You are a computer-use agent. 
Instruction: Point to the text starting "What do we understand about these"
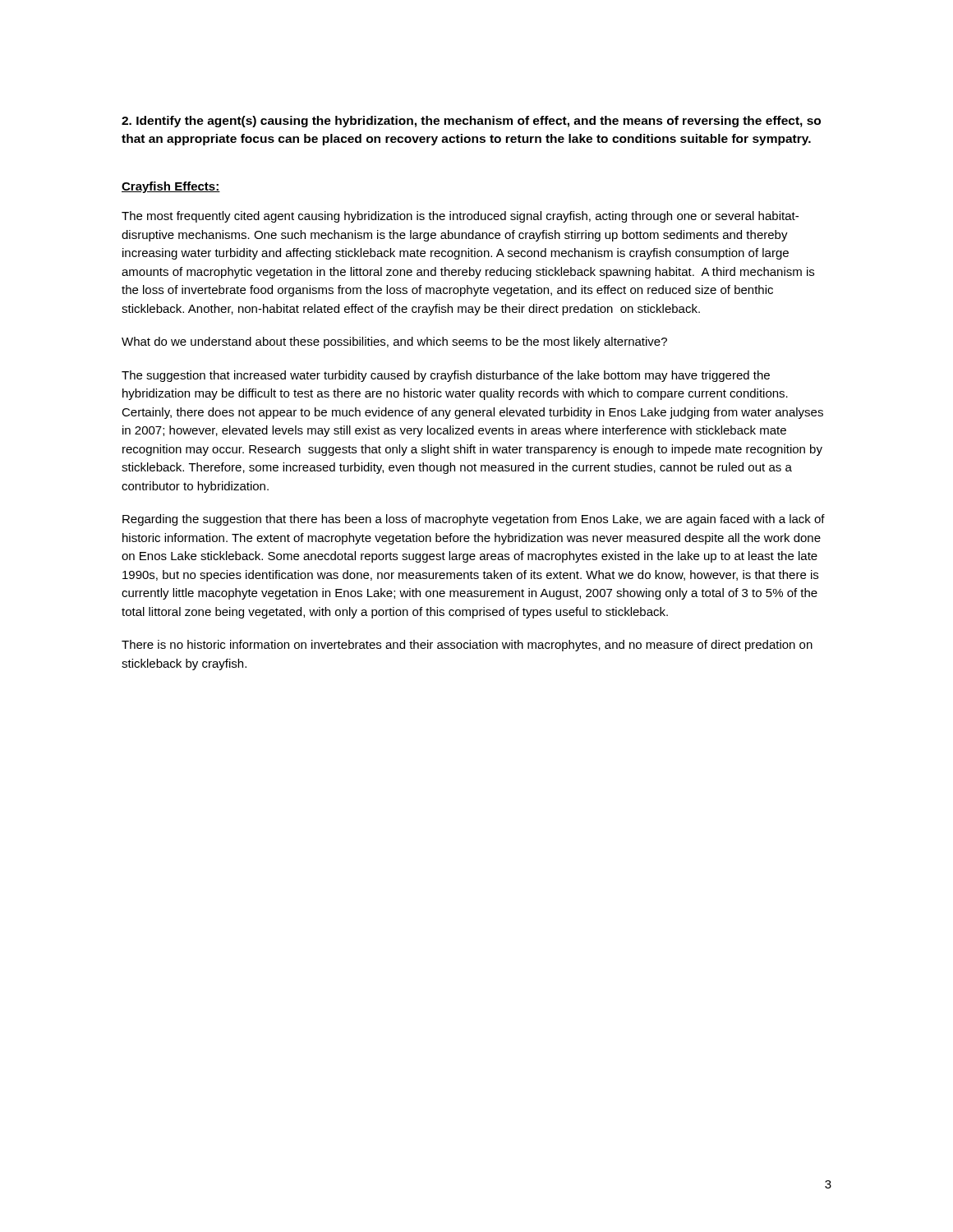tap(476, 342)
